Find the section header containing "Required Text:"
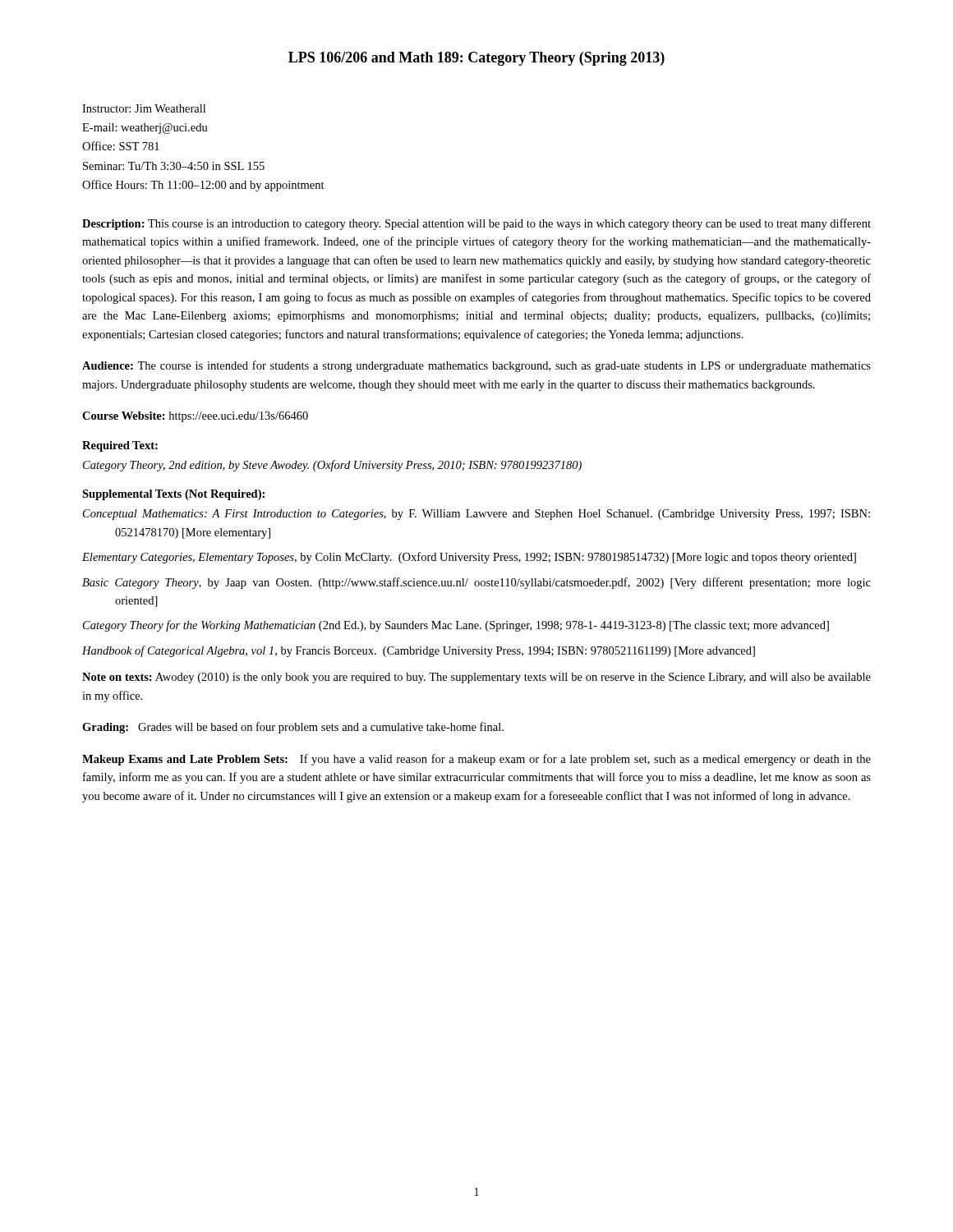Viewport: 953px width, 1232px height. 120,445
